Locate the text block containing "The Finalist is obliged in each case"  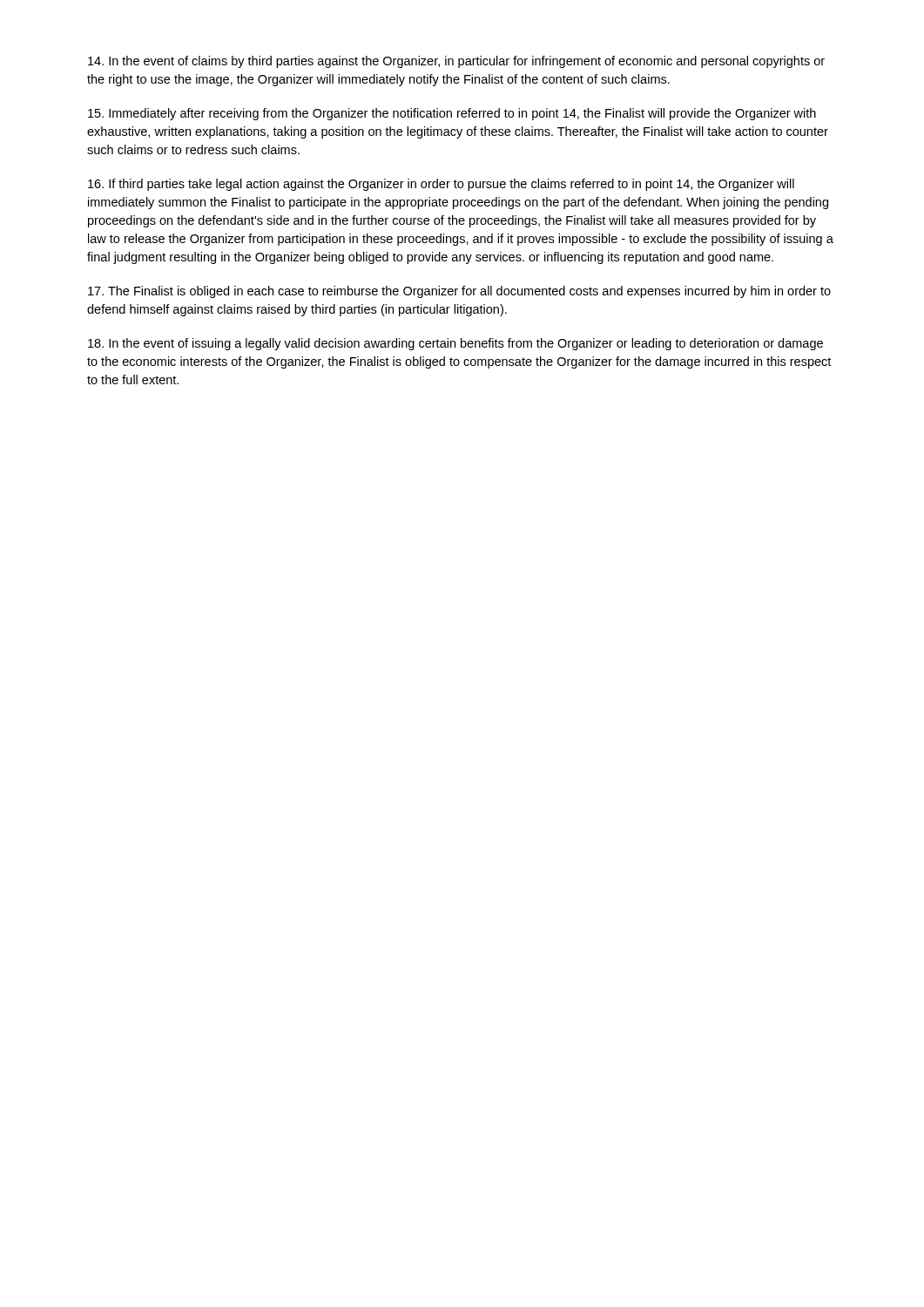click(459, 300)
